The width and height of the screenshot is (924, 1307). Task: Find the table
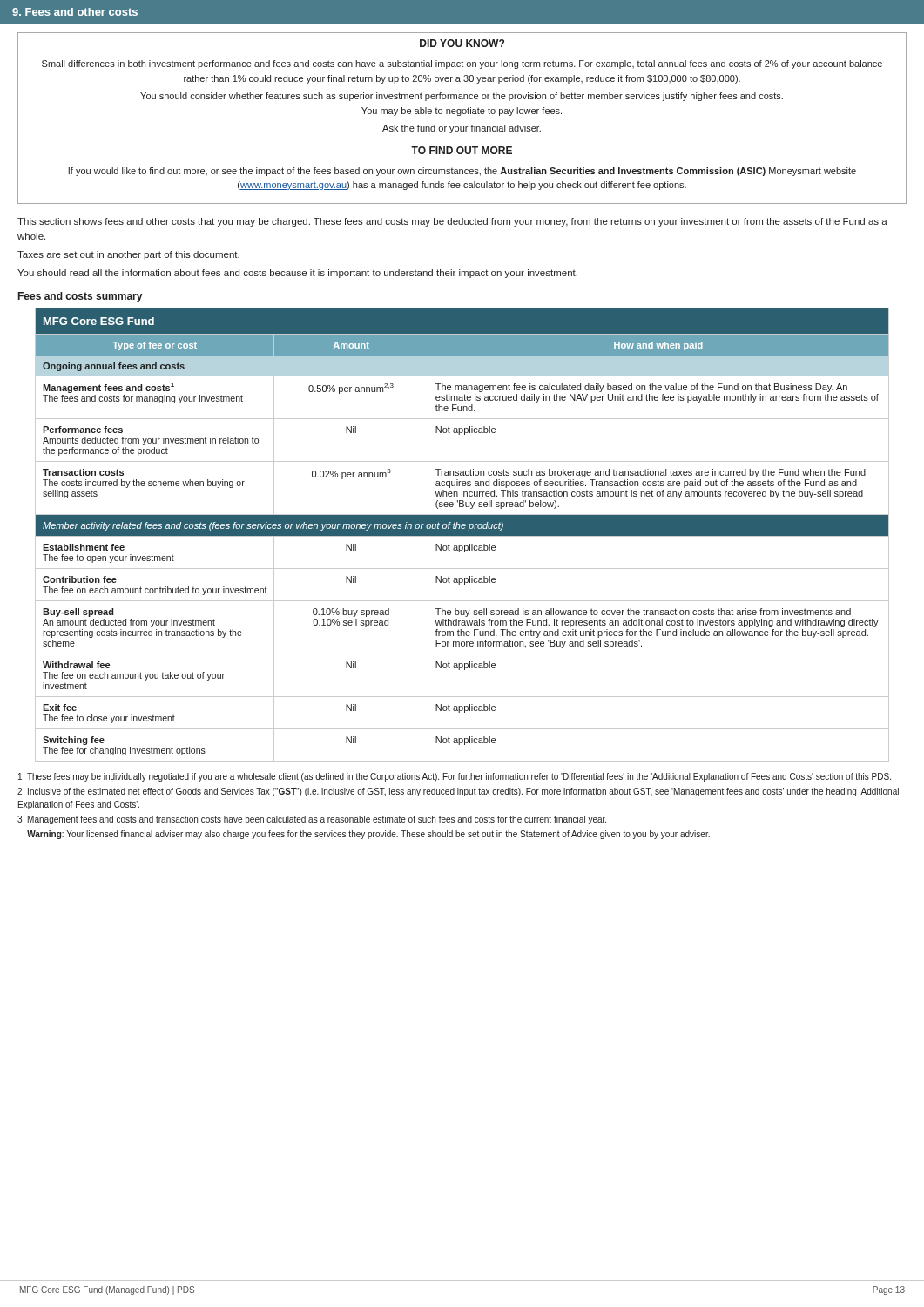click(462, 534)
